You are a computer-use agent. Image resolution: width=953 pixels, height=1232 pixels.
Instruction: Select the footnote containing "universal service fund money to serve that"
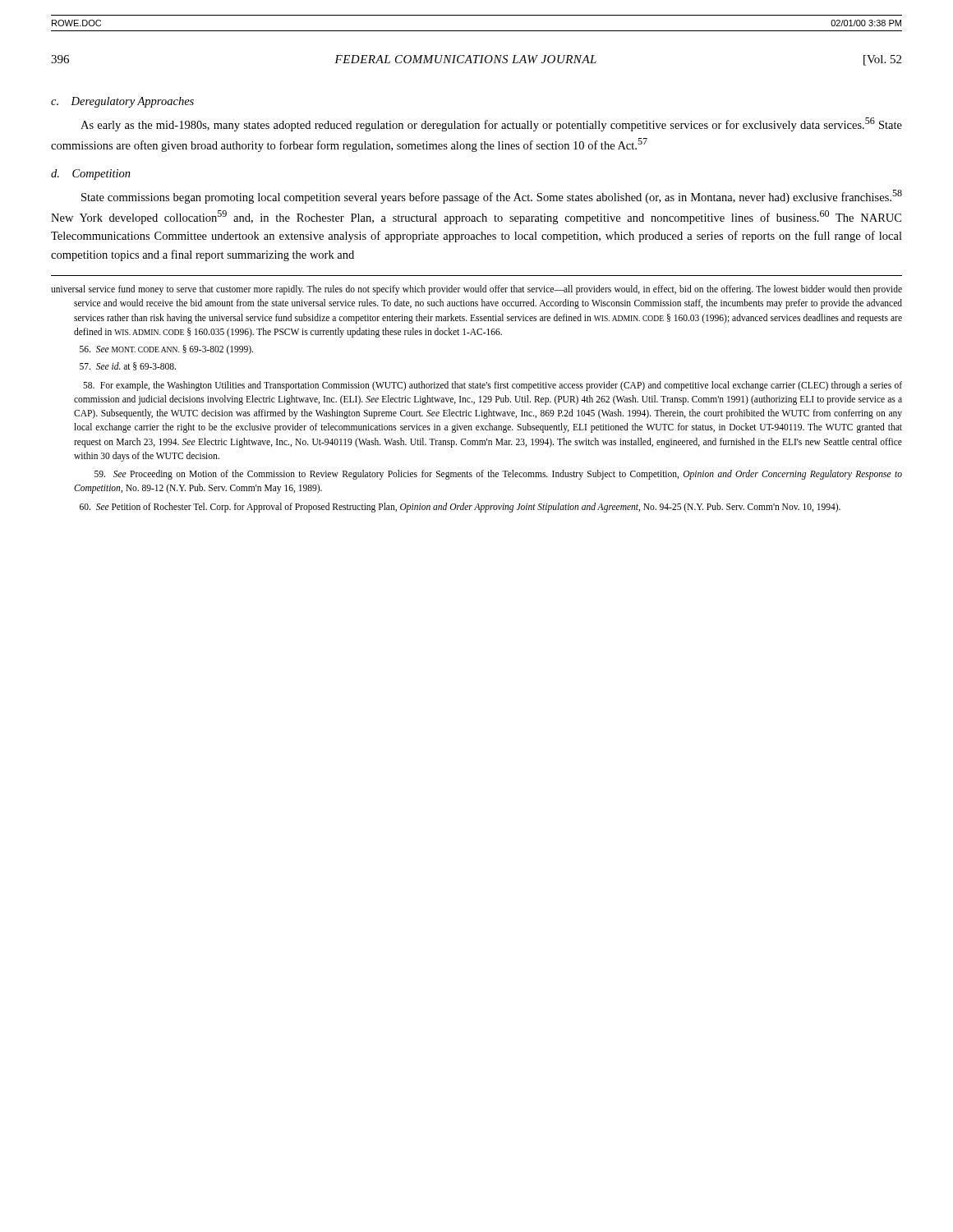click(476, 311)
